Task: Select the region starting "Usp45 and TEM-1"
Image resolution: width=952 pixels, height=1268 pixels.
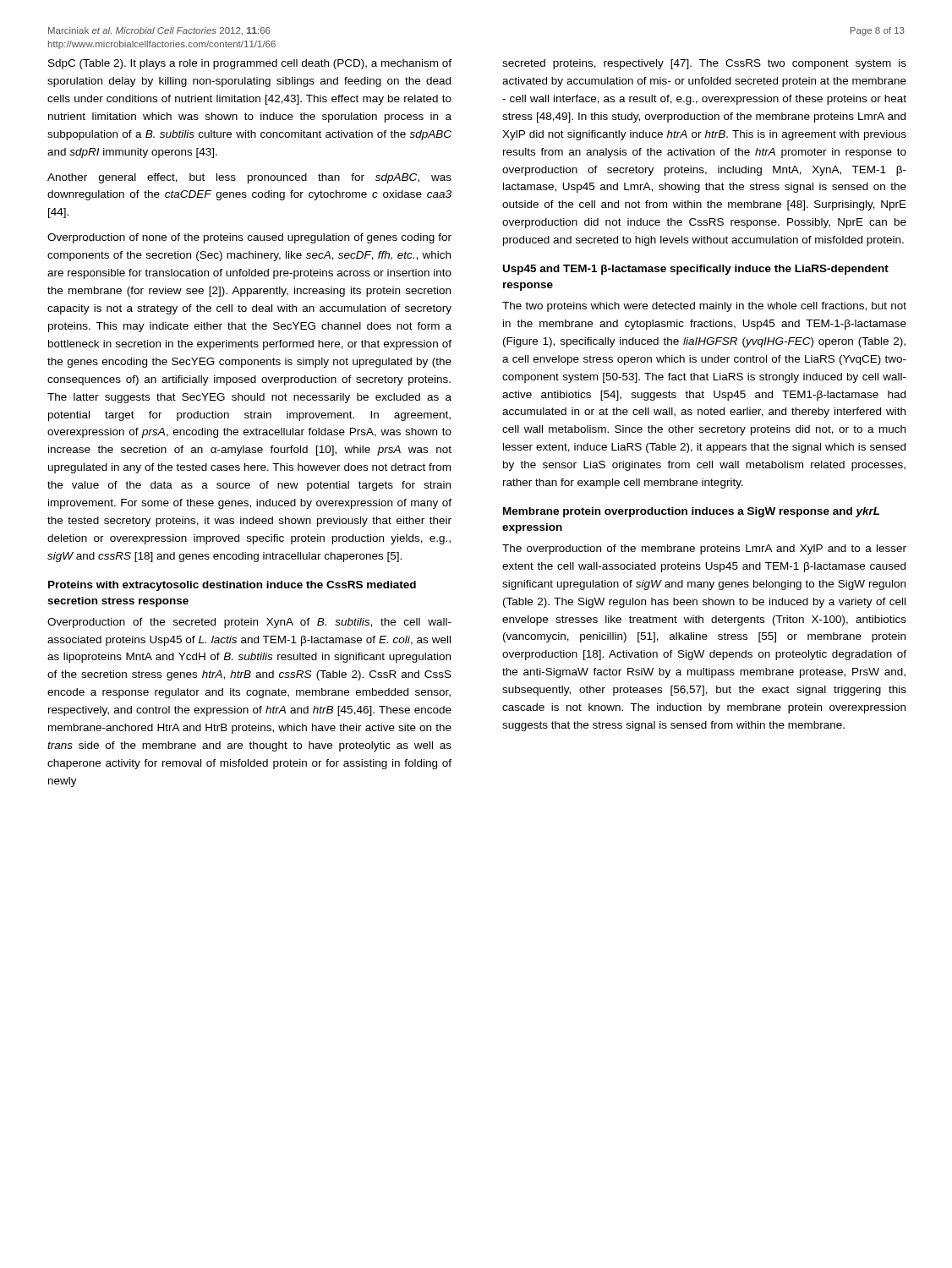Action: 695,277
